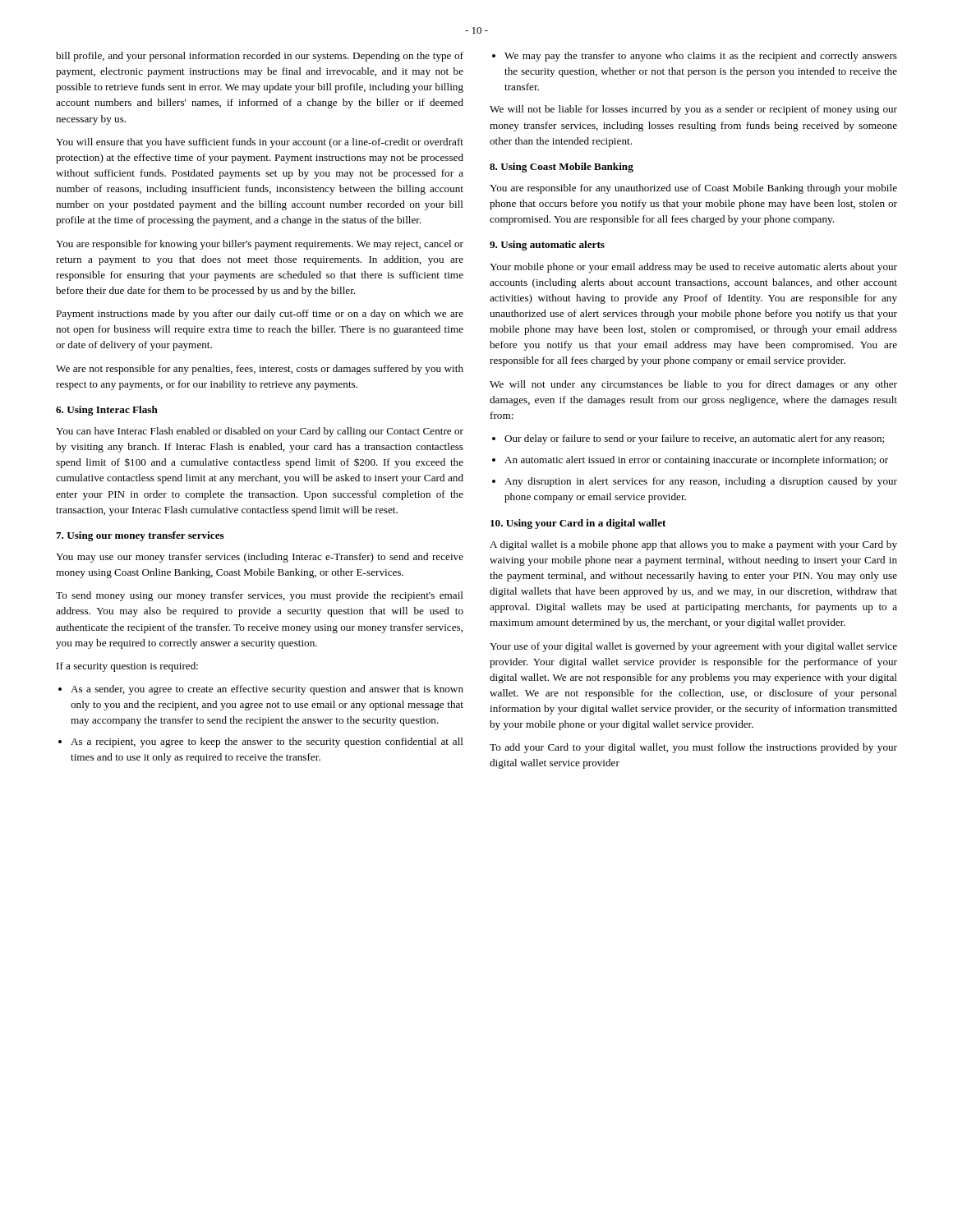Find the block on this page that starts "You can have"
Viewport: 953px width, 1232px height.
(260, 470)
